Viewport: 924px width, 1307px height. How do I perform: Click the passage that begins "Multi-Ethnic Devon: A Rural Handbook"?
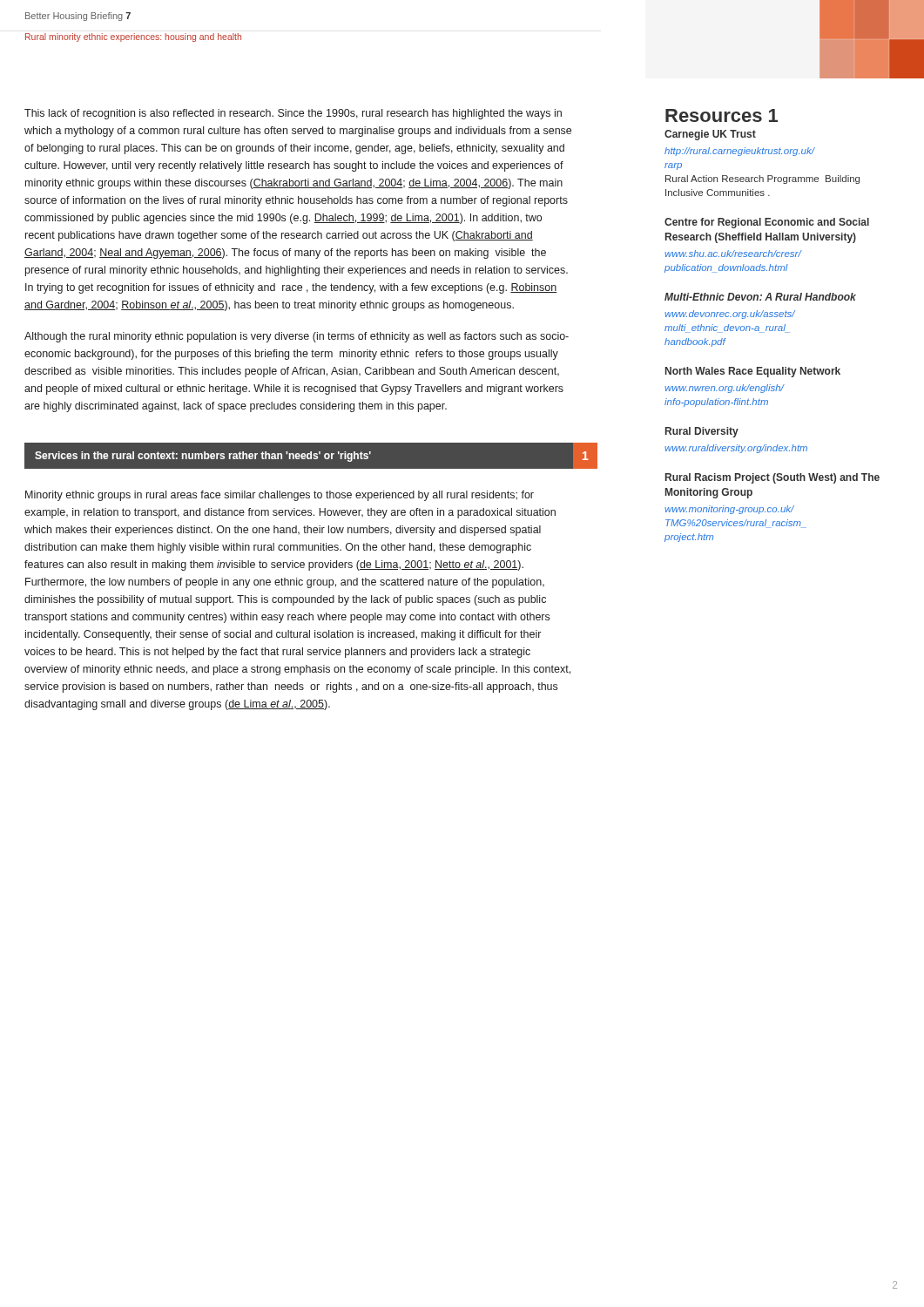pyautogui.click(x=782, y=319)
